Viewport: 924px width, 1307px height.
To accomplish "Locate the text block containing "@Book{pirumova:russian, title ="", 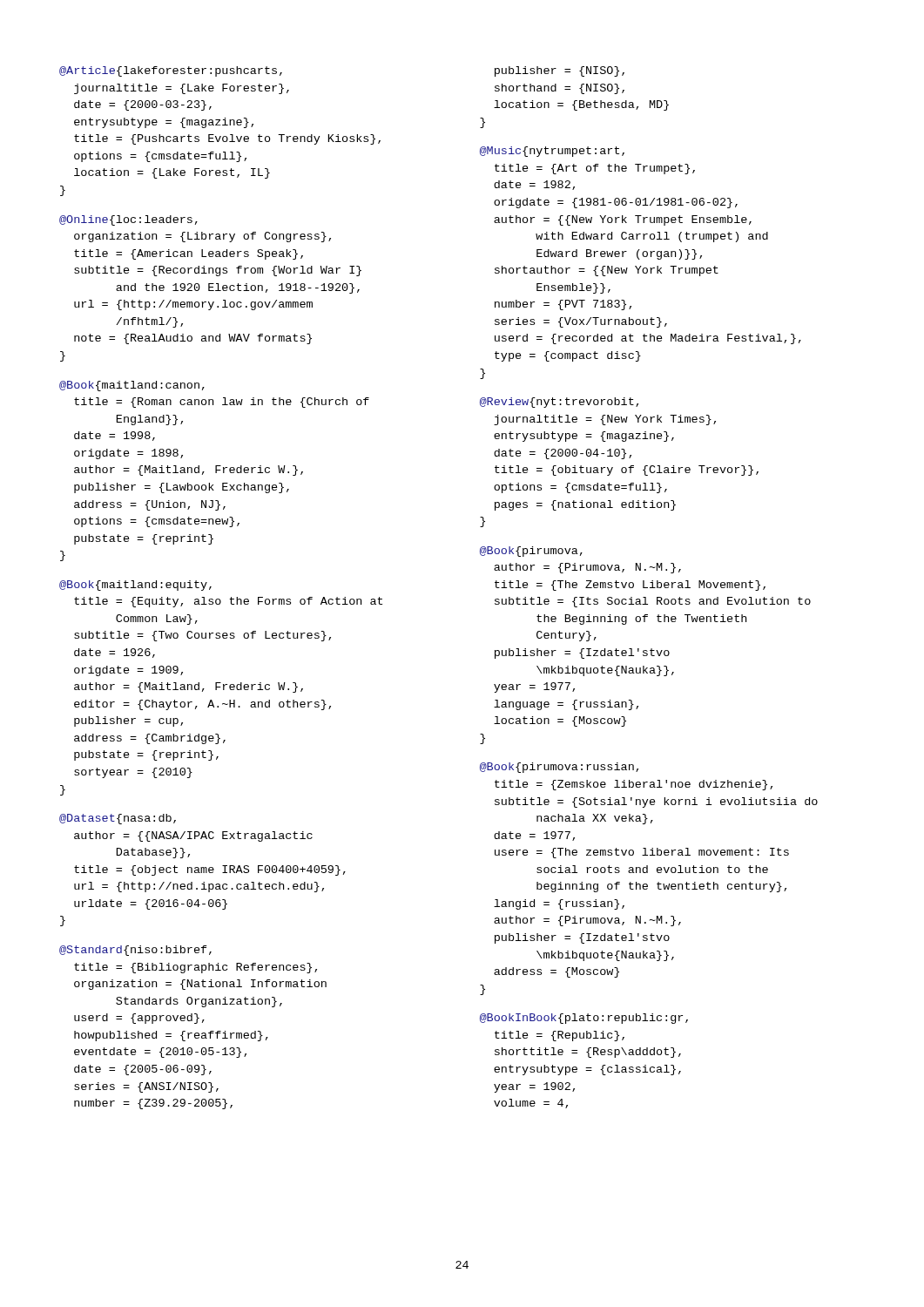I will click(x=649, y=878).
